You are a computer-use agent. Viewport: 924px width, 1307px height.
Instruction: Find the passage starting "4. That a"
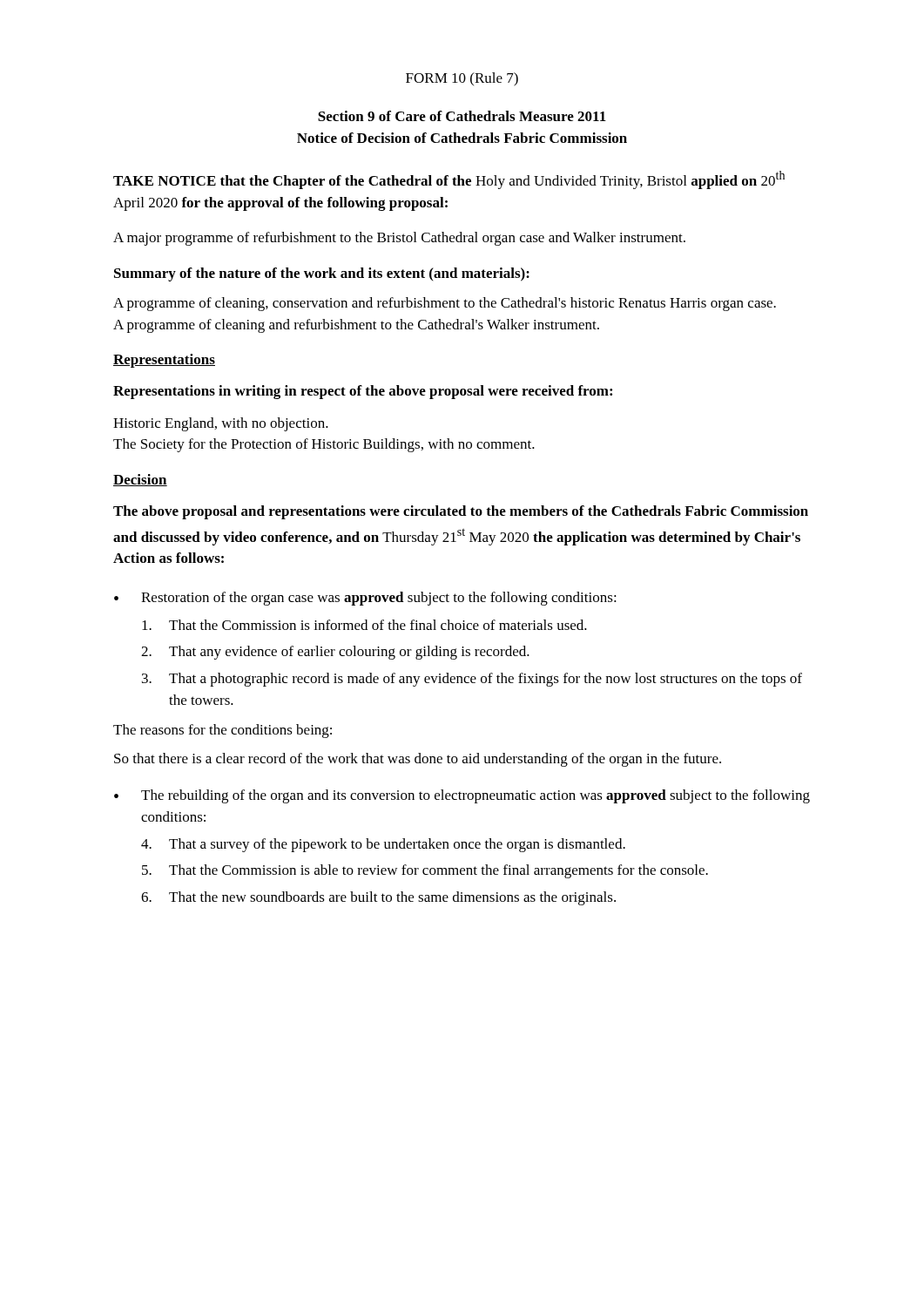click(x=383, y=844)
